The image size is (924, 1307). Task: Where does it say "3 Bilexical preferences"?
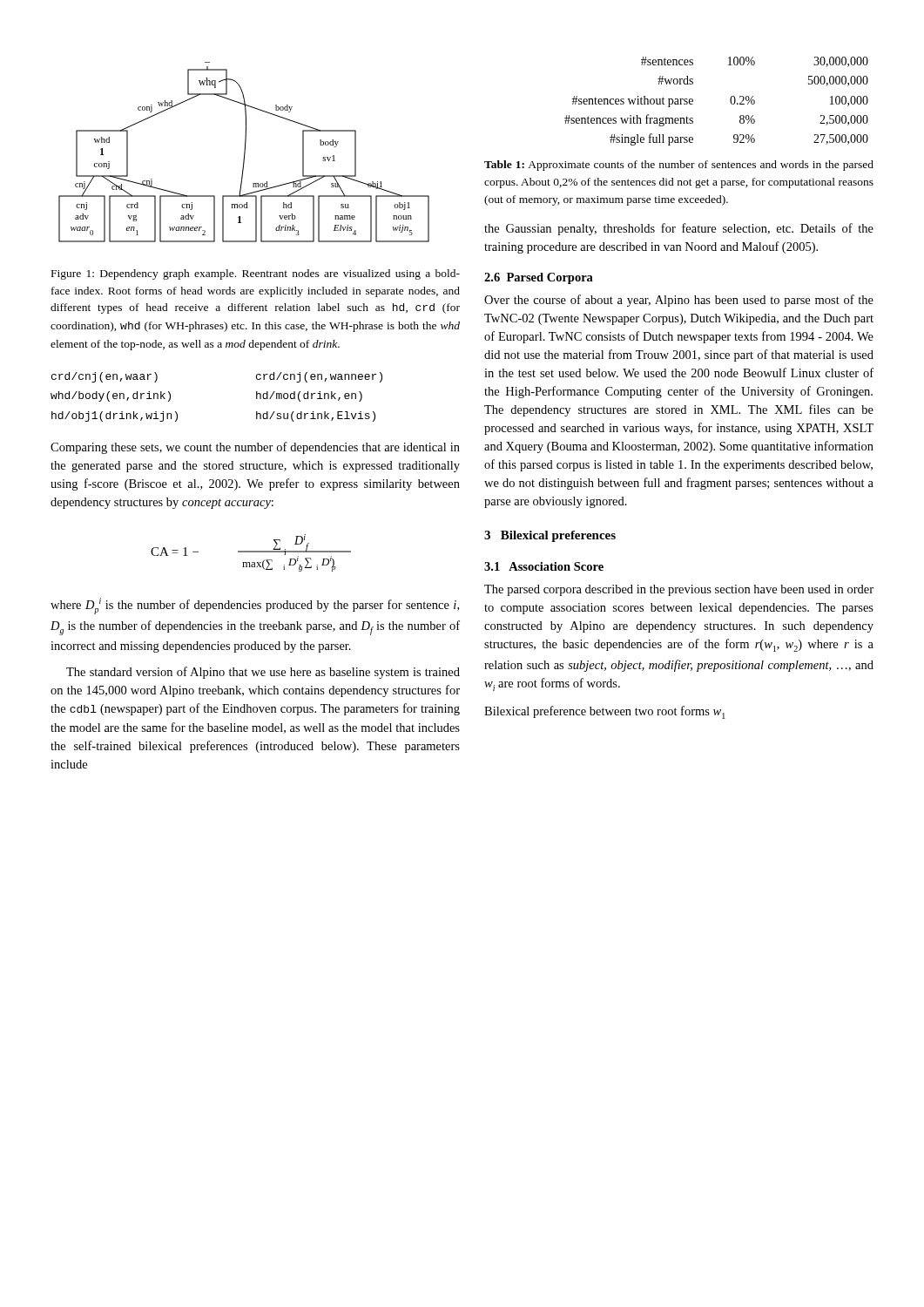tap(550, 535)
